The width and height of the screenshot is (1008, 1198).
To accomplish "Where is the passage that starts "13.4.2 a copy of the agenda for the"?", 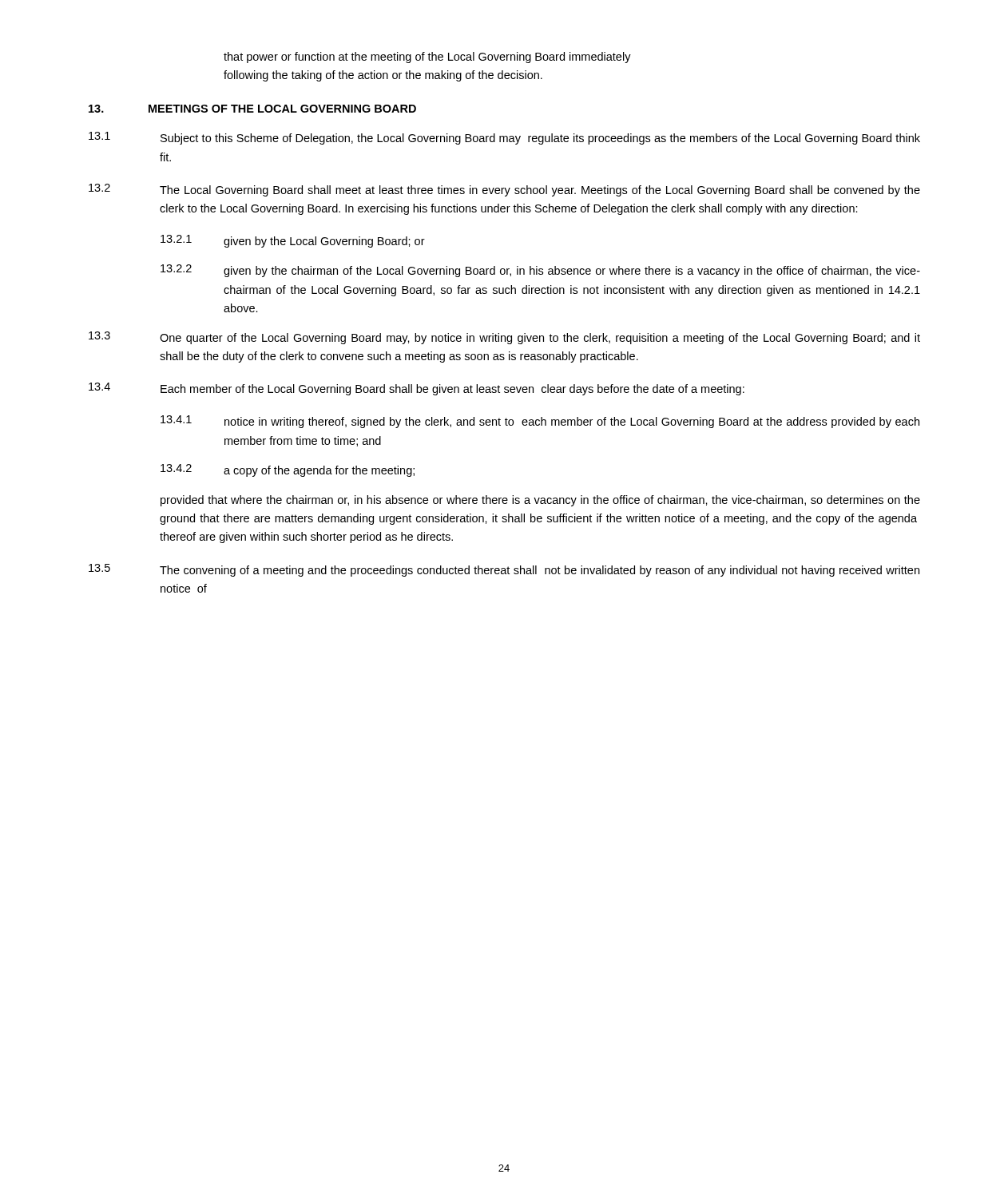I will [288, 470].
